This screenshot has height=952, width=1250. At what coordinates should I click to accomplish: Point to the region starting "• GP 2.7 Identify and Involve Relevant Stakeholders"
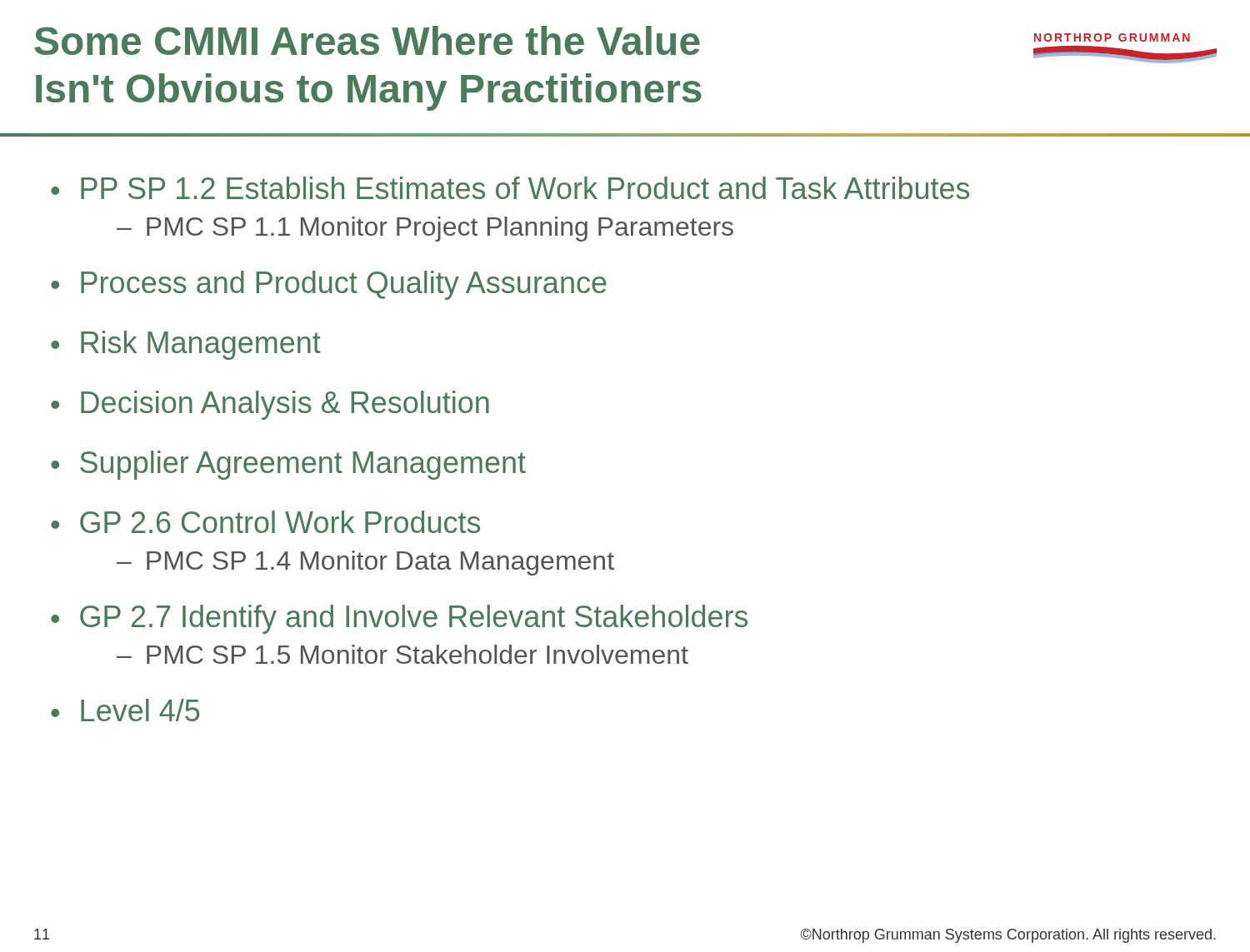[x=399, y=618]
